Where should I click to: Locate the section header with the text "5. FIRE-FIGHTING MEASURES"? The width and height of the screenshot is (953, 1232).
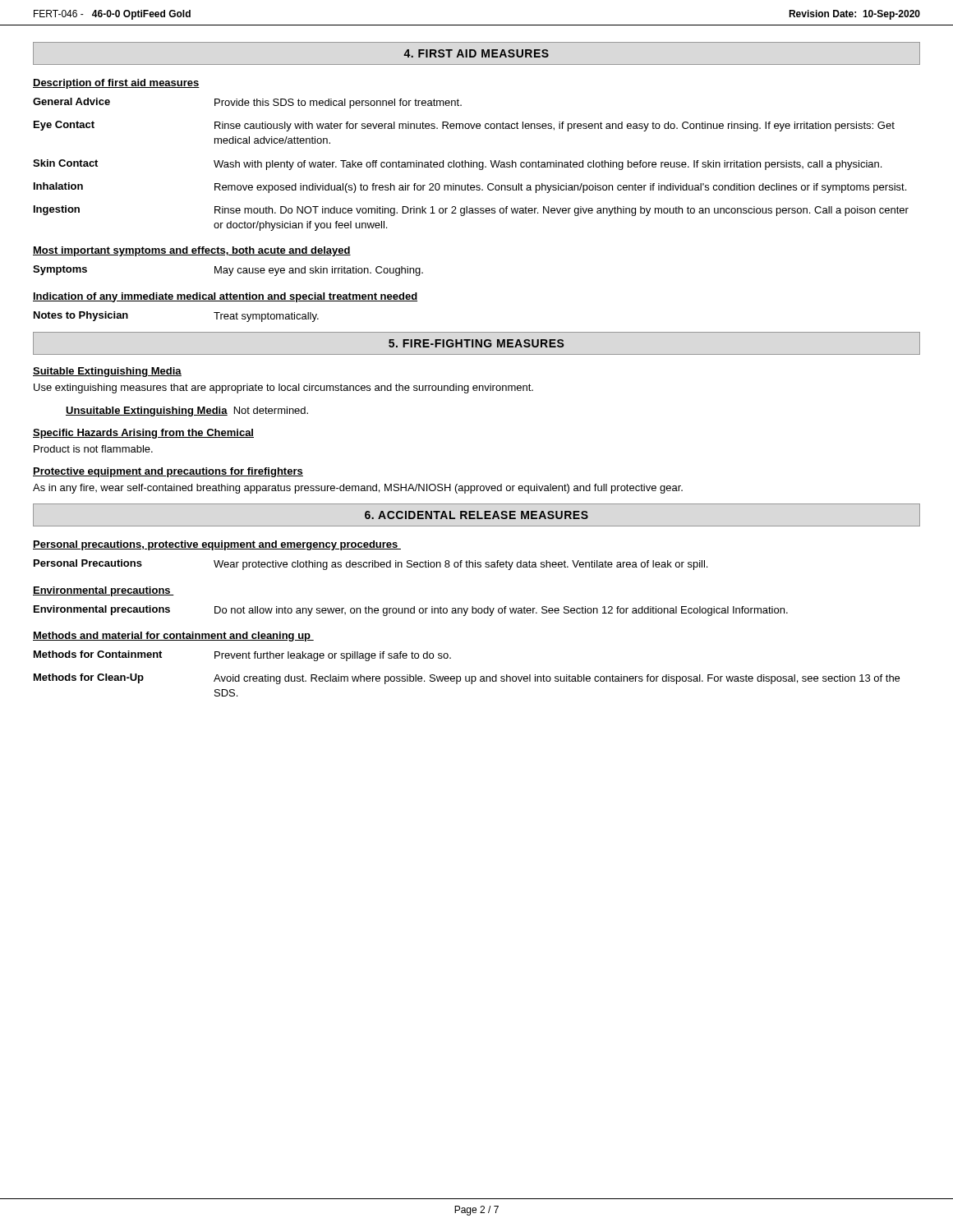coord(476,343)
